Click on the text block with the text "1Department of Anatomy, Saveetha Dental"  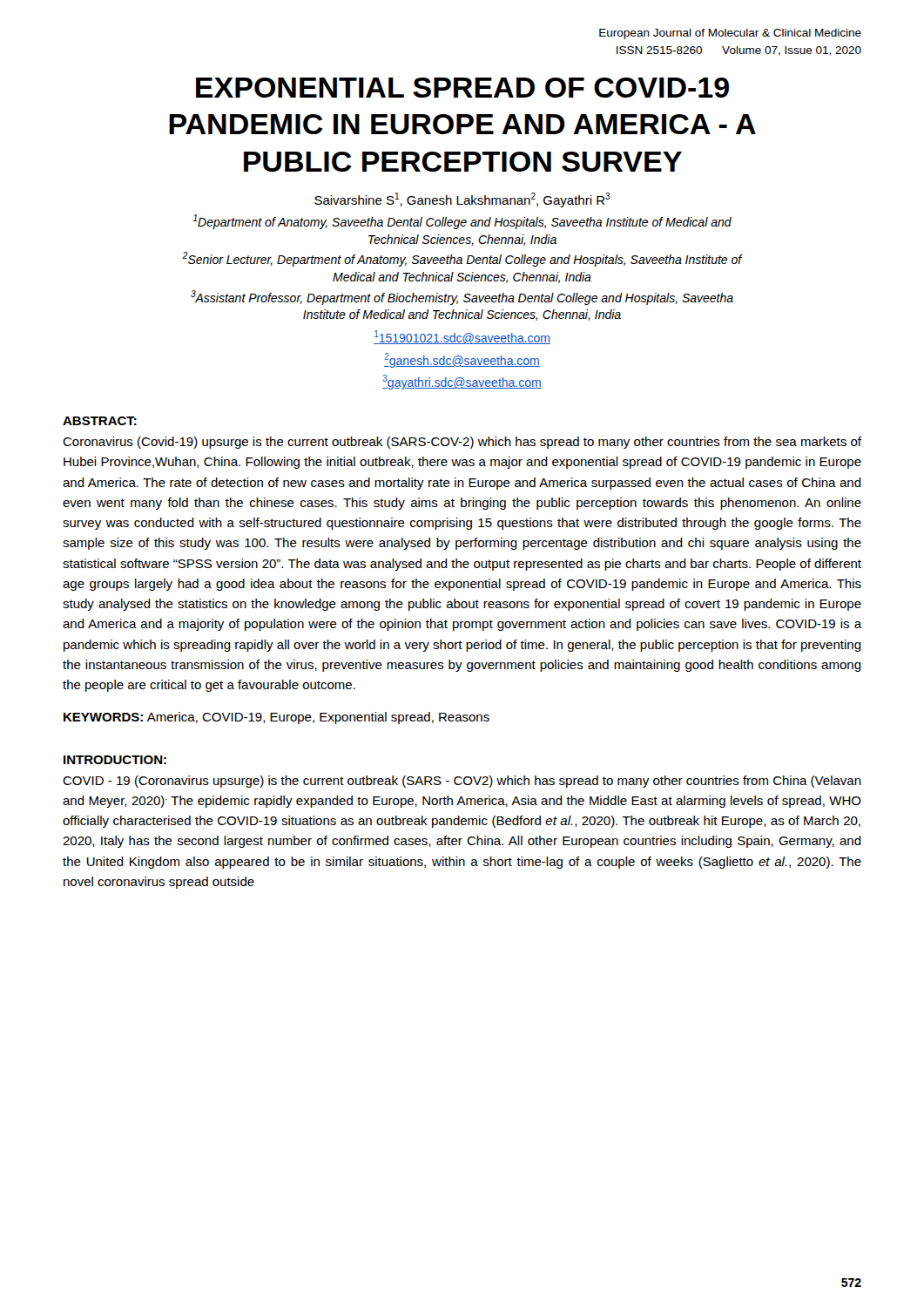point(462,230)
